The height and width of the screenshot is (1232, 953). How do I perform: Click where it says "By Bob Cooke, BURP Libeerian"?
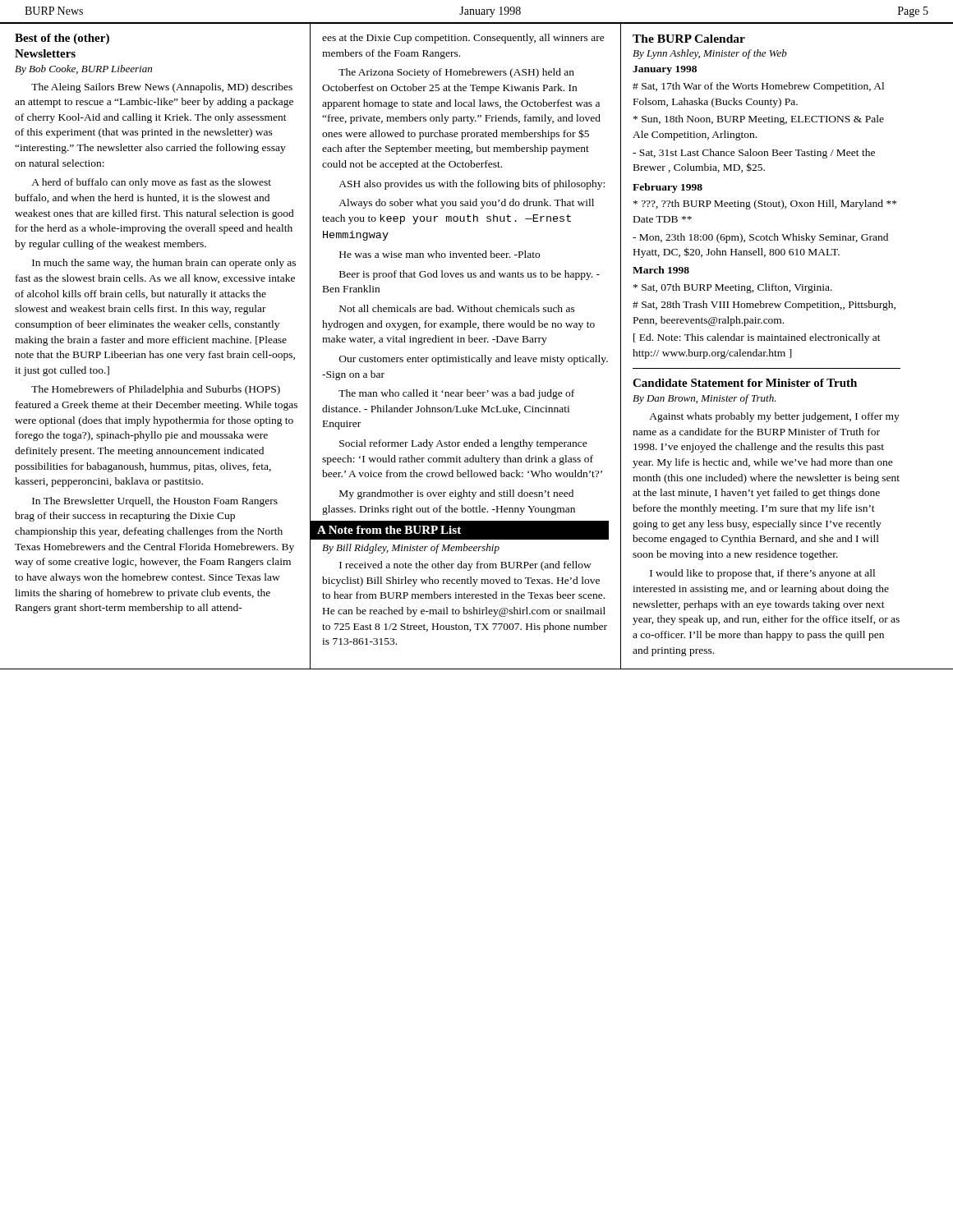84,68
